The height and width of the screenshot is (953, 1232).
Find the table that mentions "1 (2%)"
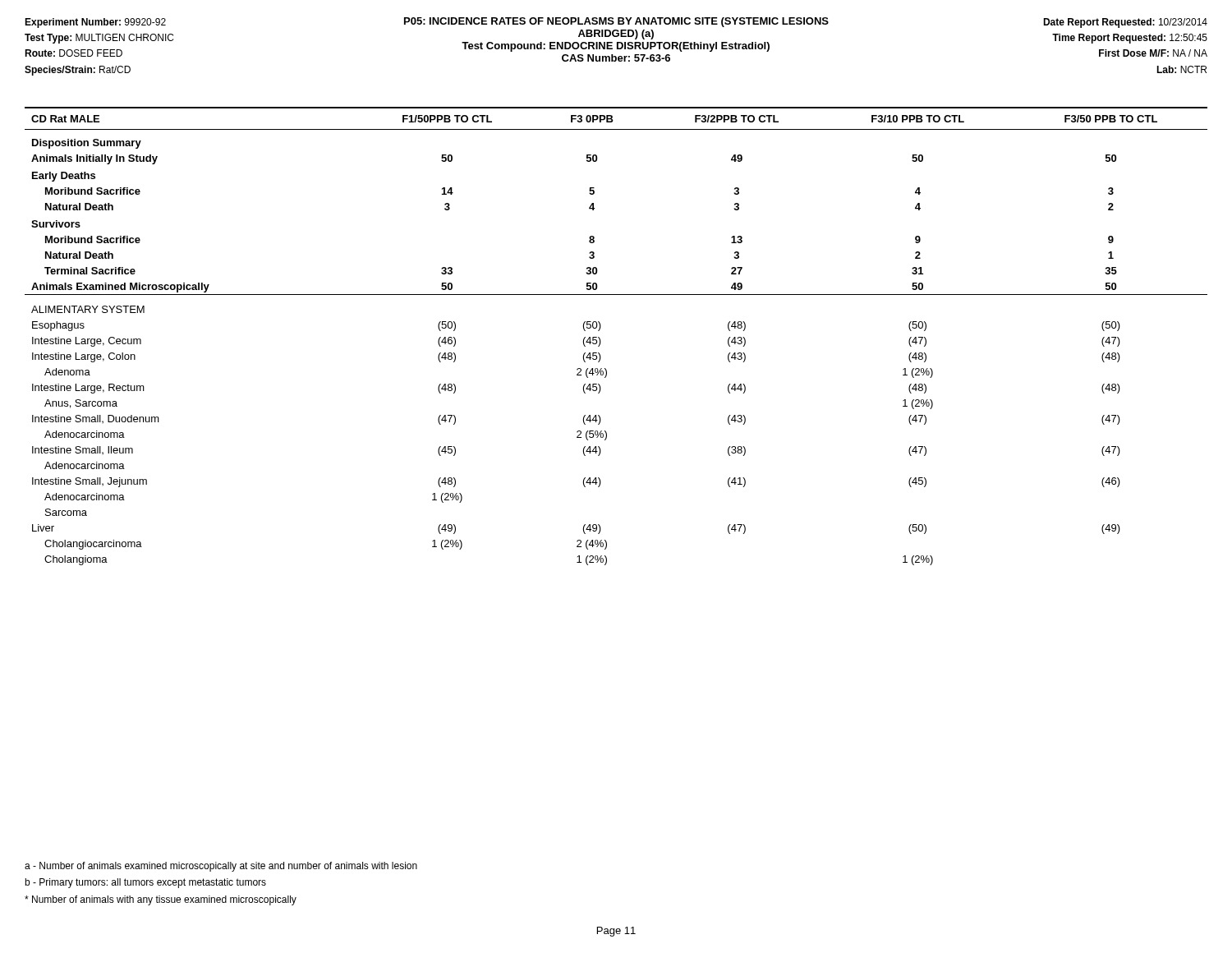(x=616, y=337)
